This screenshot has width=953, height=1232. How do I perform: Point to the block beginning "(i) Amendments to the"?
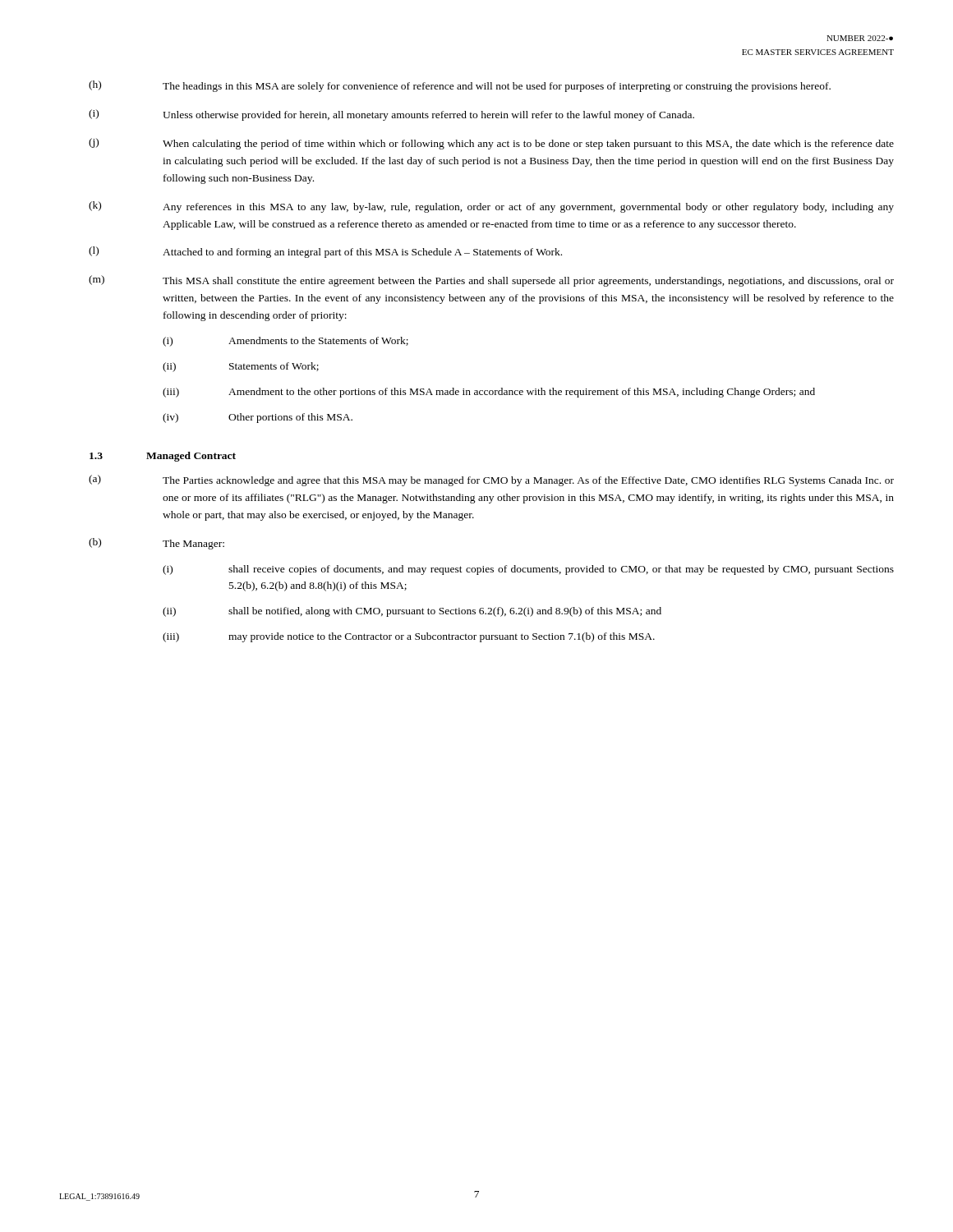click(x=285, y=342)
